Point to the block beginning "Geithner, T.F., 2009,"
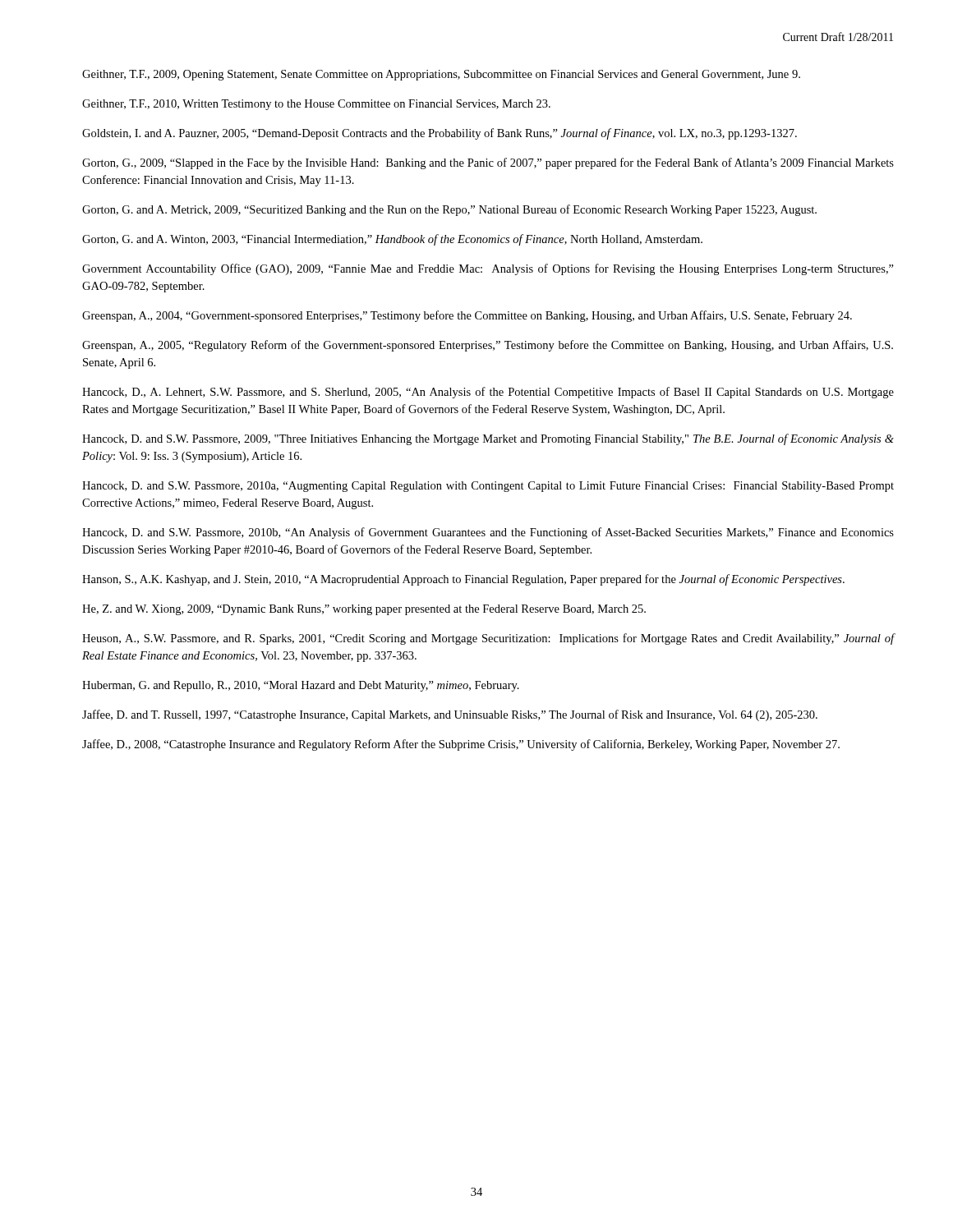953x1232 pixels. pyautogui.click(x=488, y=74)
